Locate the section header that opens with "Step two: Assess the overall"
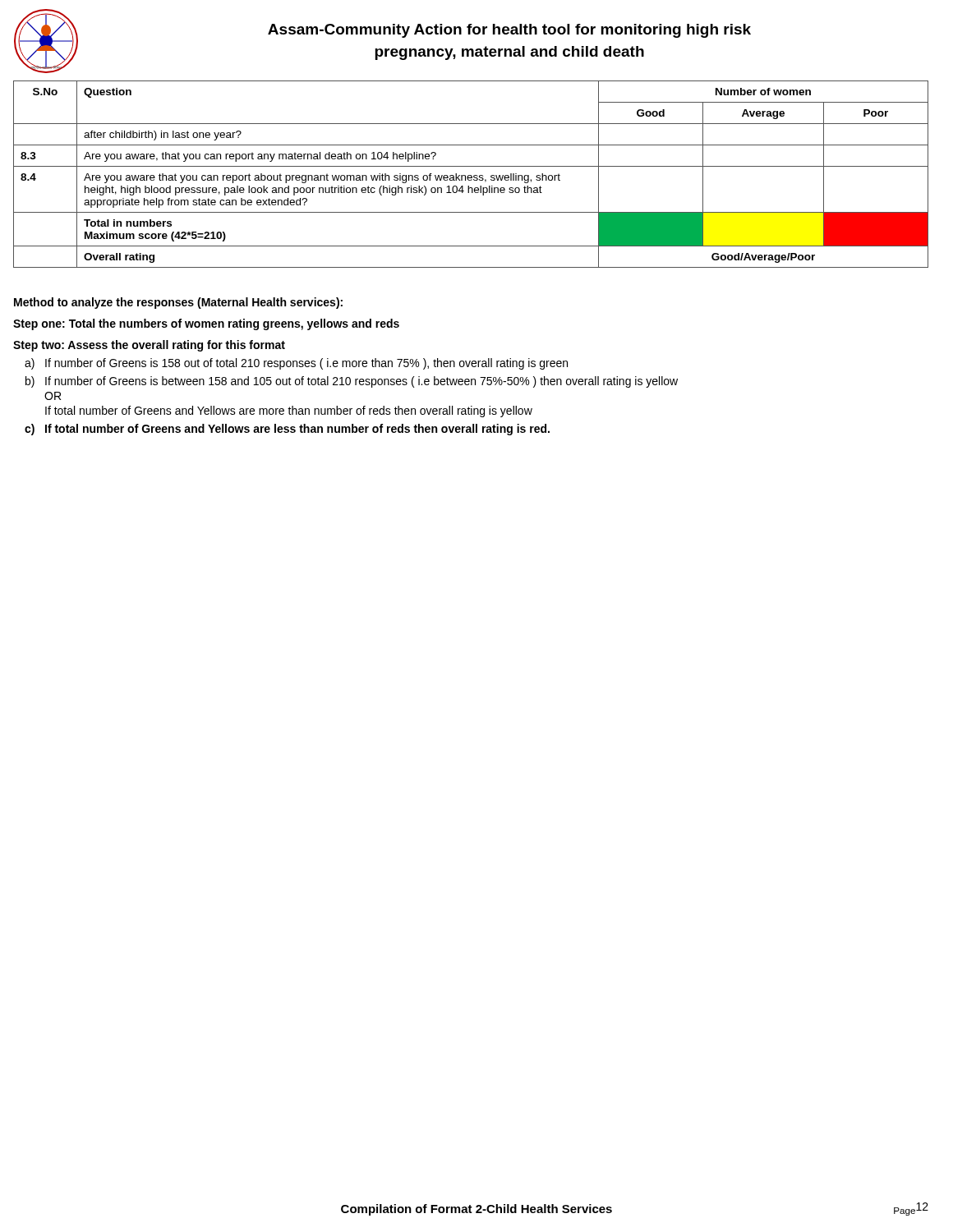Image resolution: width=953 pixels, height=1232 pixels. coord(149,345)
